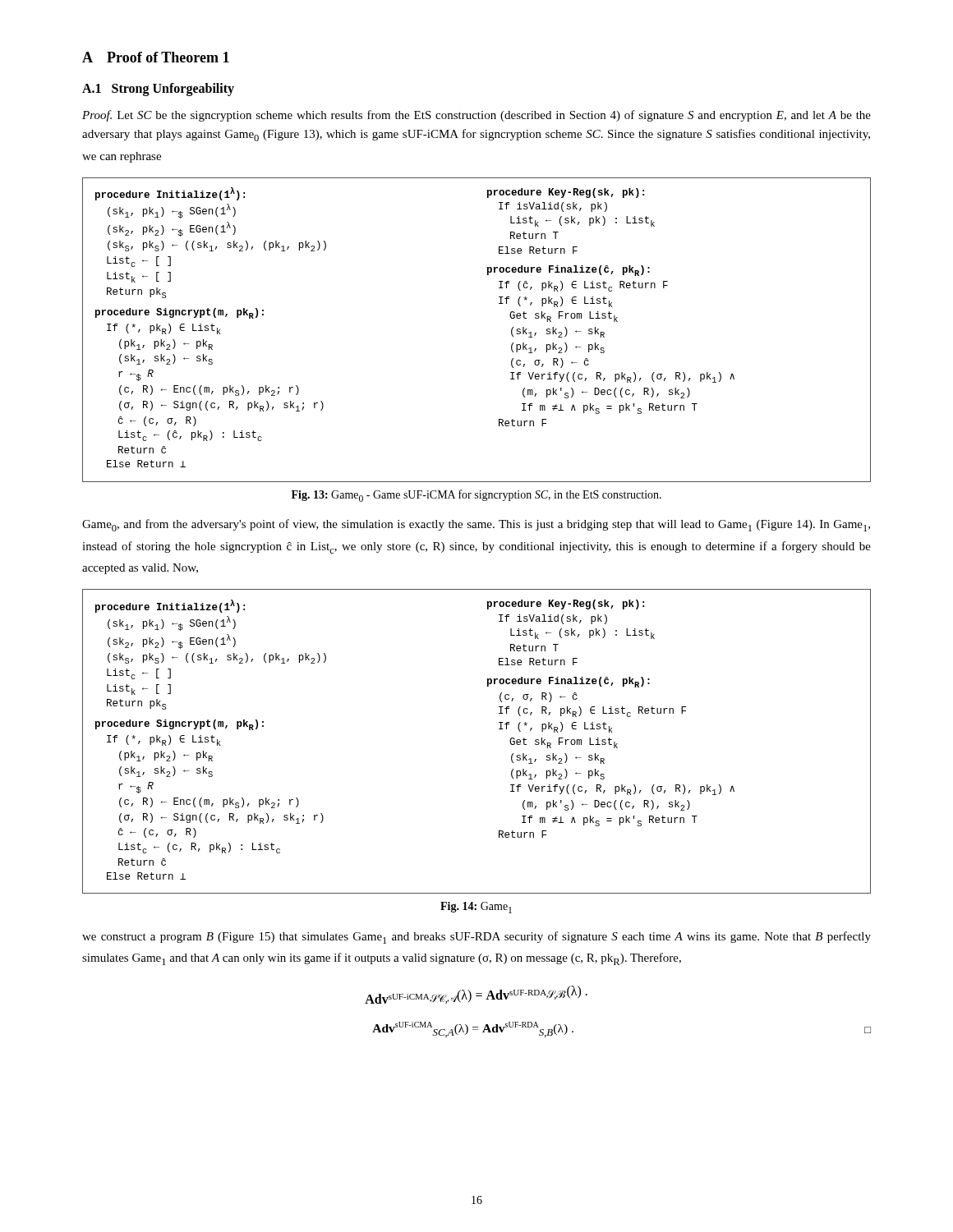Find the section header containing "A.1 Strong Unforgeability"
Image resolution: width=953 pixels, height=1232 pixels.
(x=158, y=90)
